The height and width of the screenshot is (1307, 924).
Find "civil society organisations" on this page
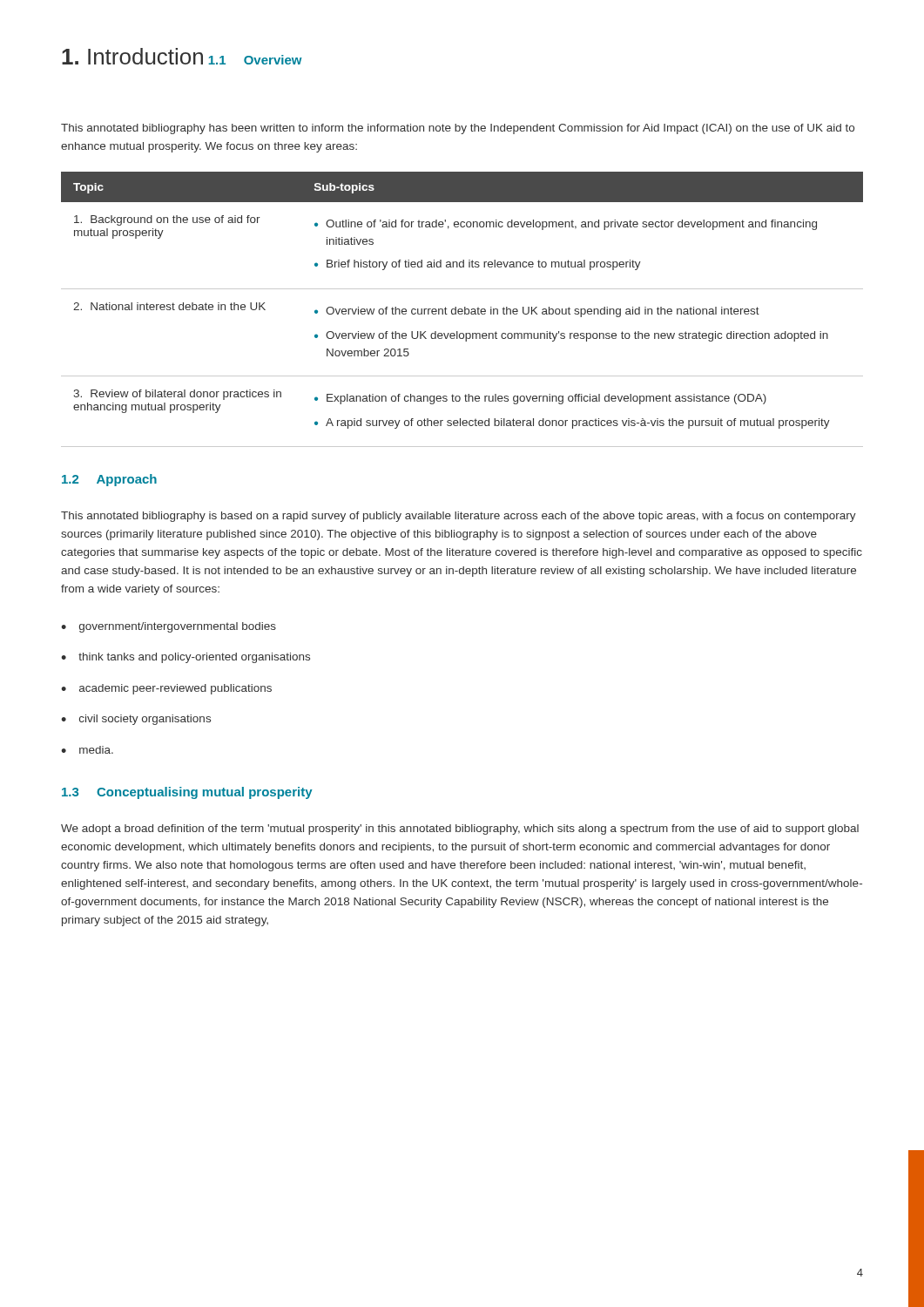tap(136, 720)
